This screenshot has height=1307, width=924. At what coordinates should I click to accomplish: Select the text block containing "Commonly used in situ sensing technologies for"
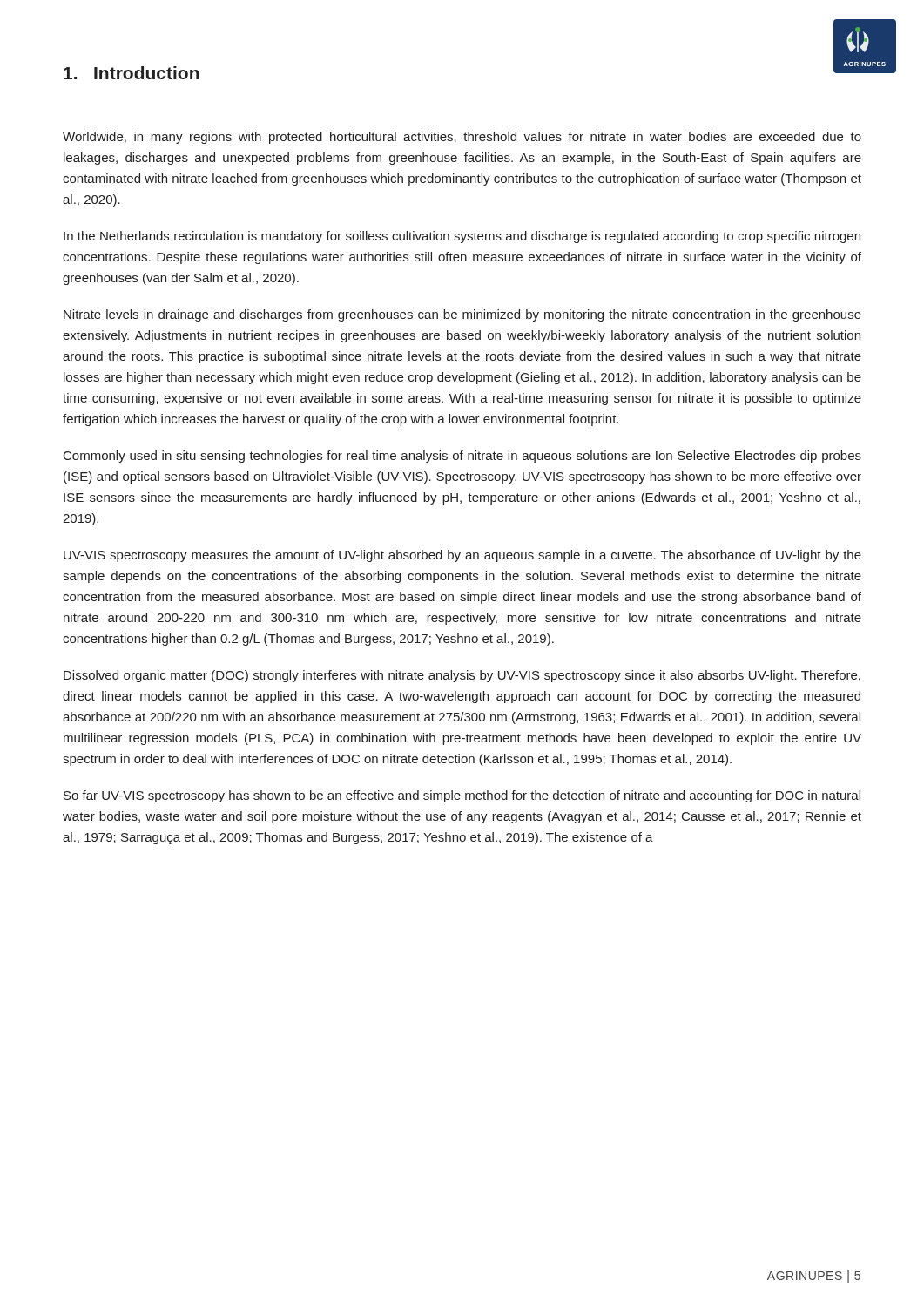pyautogui.click(x=462, y=487)
